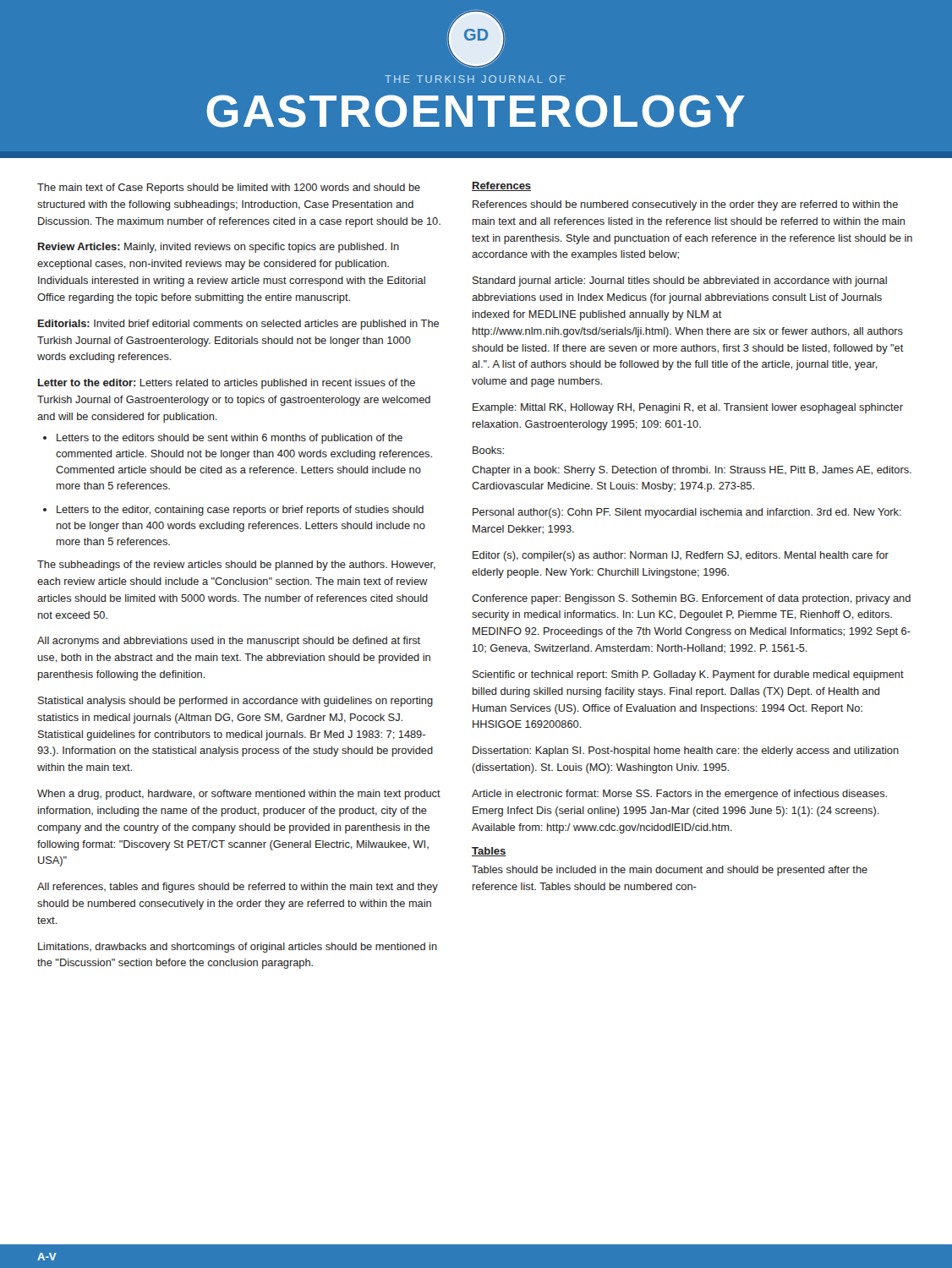Viewport: 952px width, 1268px height.
Task: Point to the text block starting "Dissertation: Kaplan SI. Post-hospital home health"
Action: (x=685, y=759)
